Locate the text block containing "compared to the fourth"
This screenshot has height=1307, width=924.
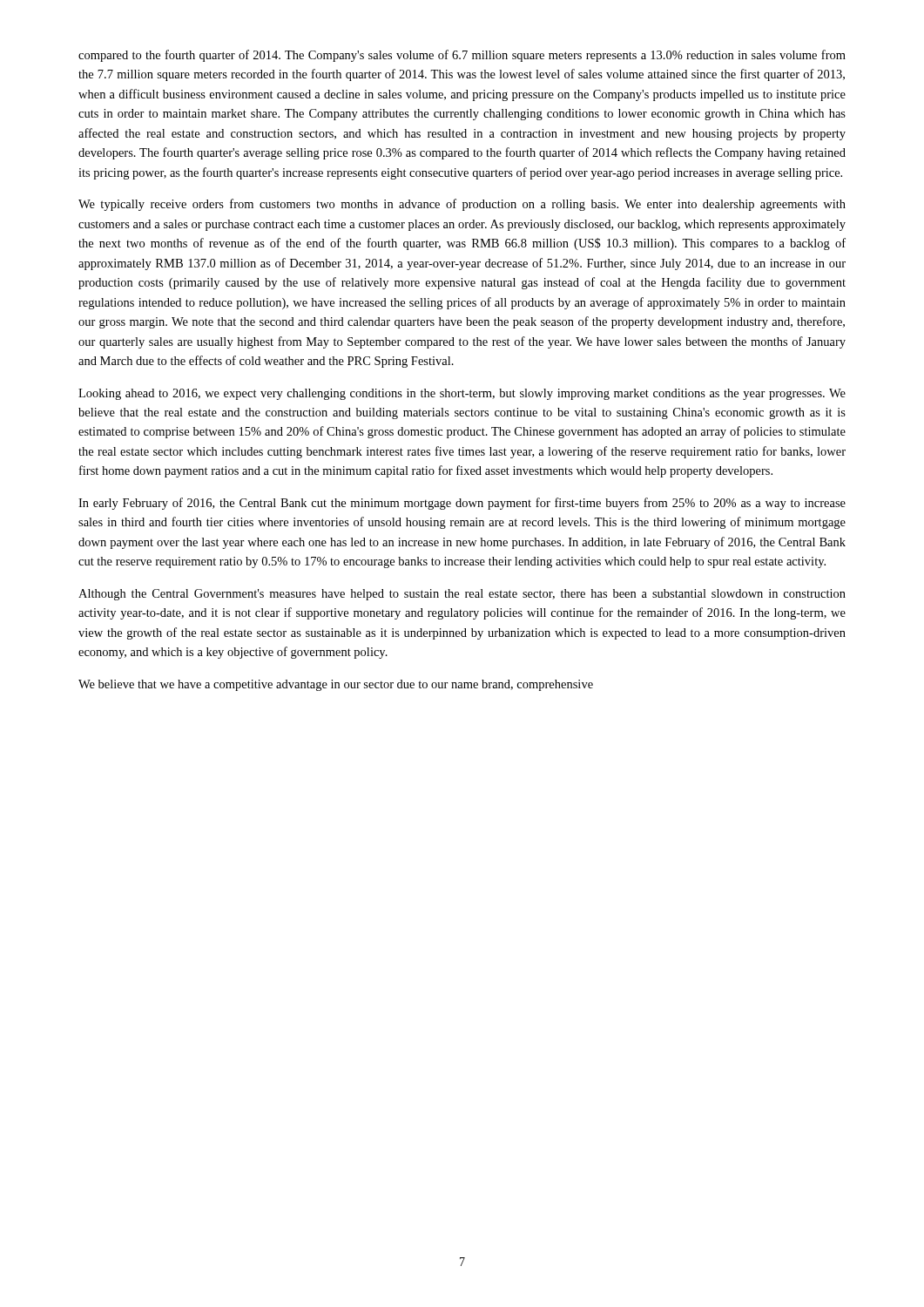pos(462,114)
